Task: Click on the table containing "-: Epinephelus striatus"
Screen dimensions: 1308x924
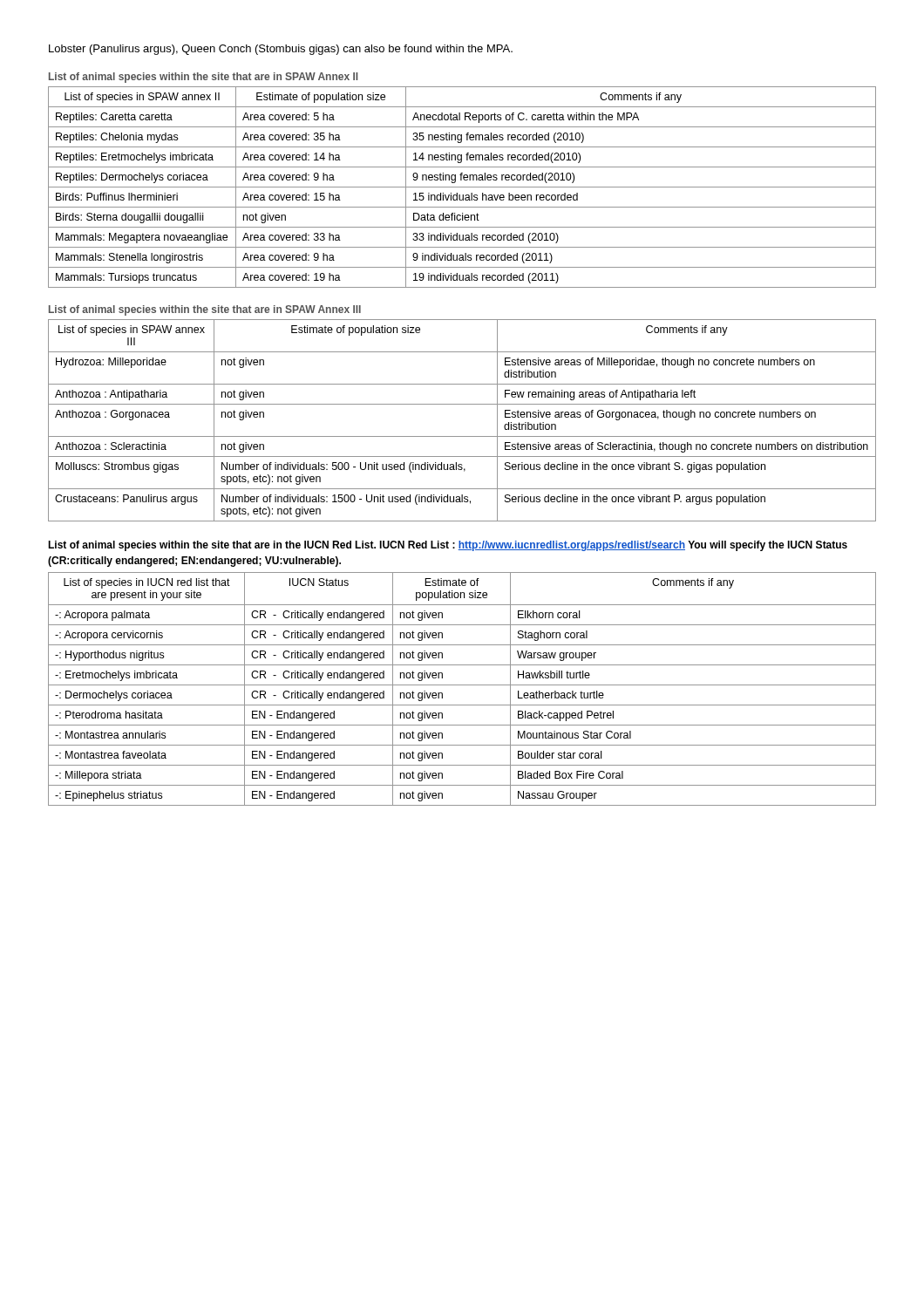Action: point(462,689)
